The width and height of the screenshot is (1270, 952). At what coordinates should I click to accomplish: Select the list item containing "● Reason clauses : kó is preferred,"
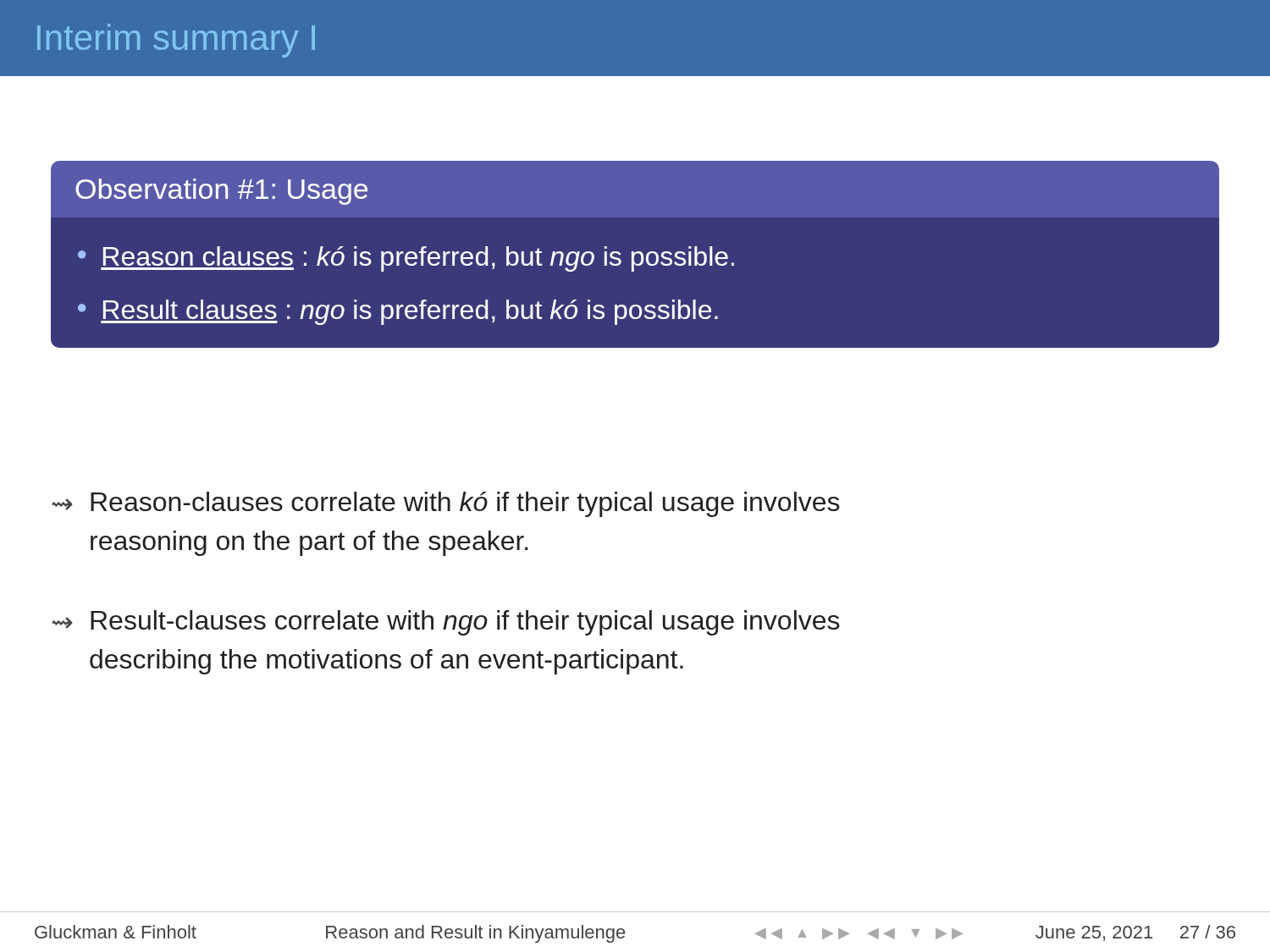tap(406, 257)
